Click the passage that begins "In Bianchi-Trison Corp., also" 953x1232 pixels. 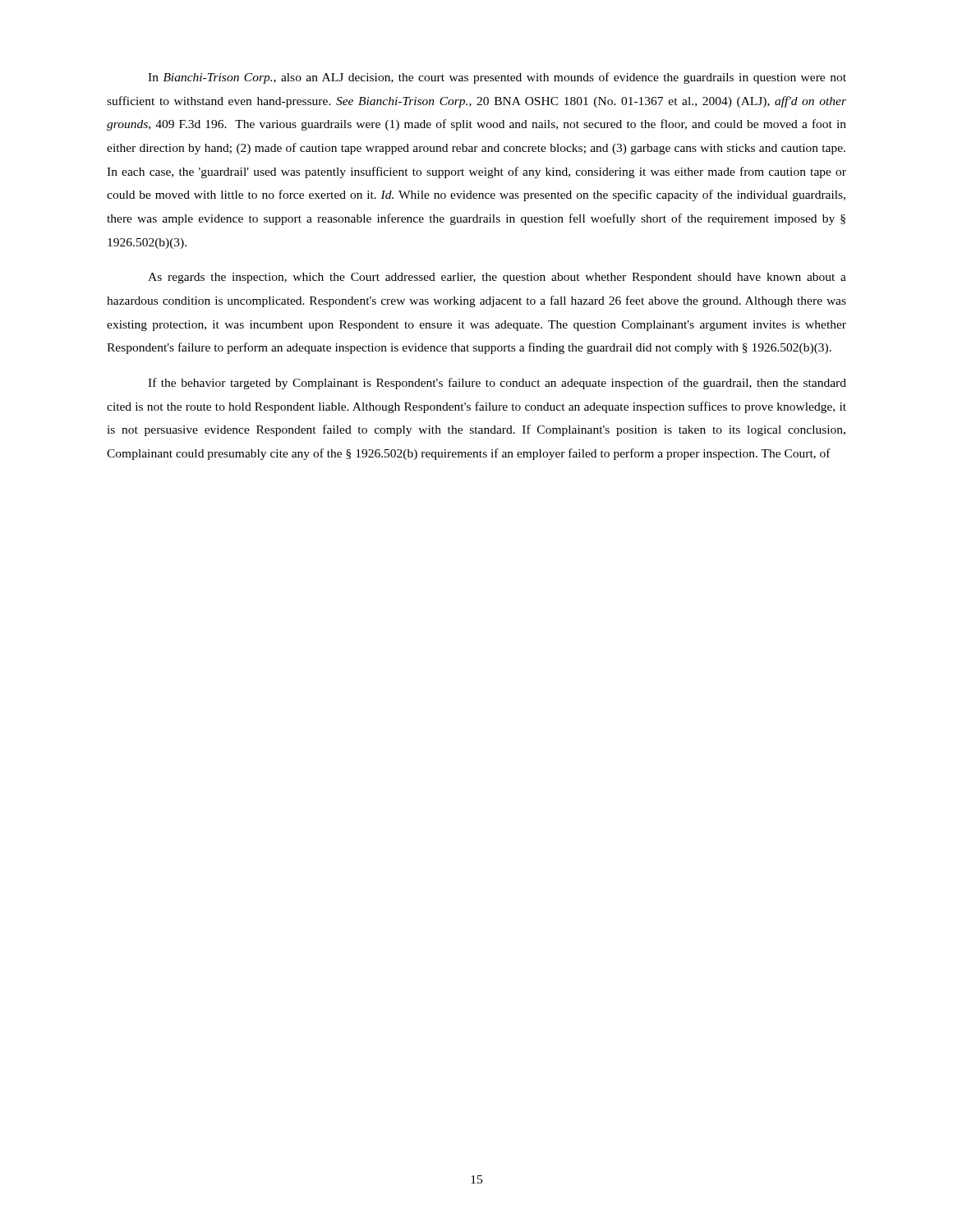[x=476, y=266]
